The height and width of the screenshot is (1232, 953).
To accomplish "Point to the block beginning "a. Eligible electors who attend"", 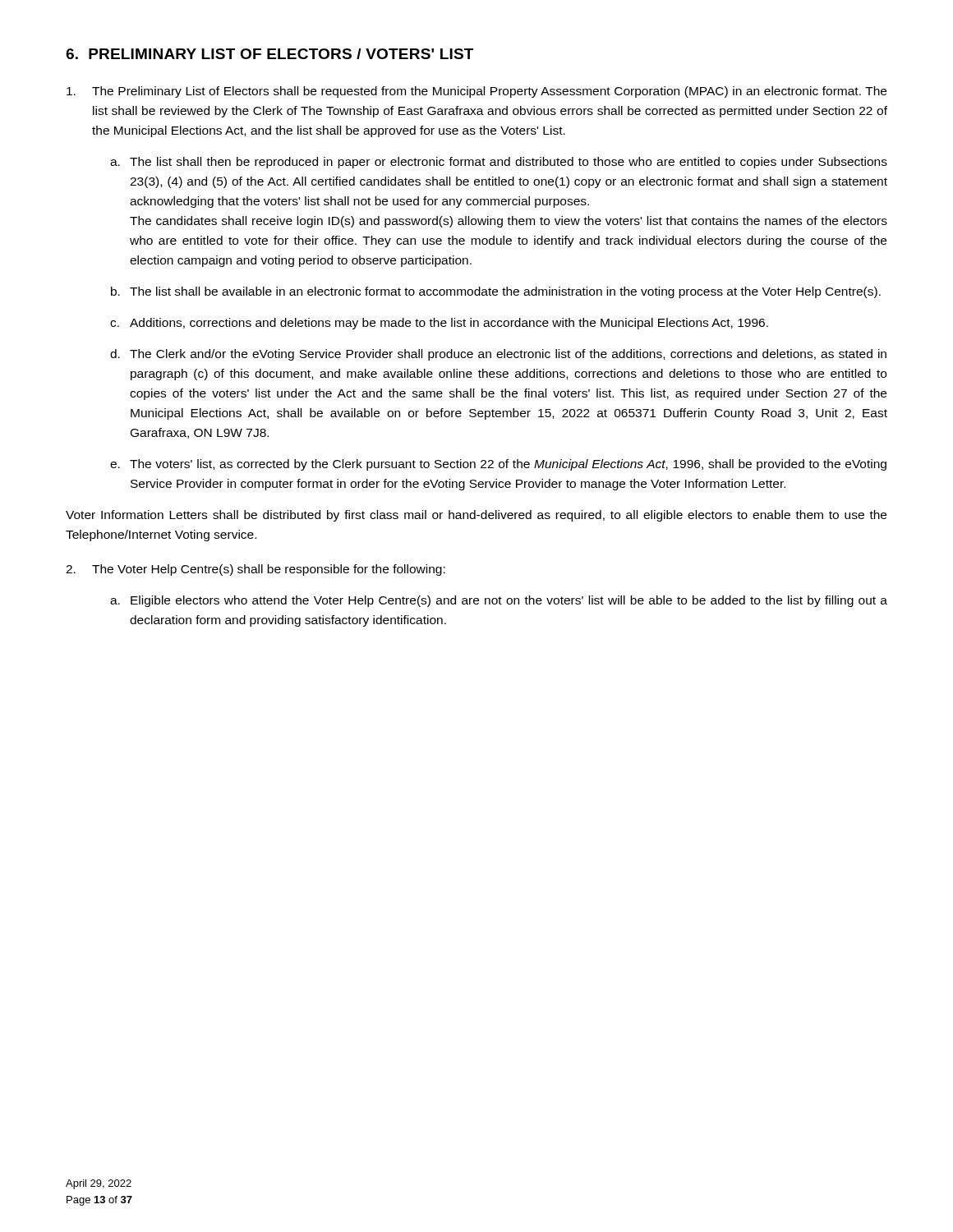I will click(499, 611).
